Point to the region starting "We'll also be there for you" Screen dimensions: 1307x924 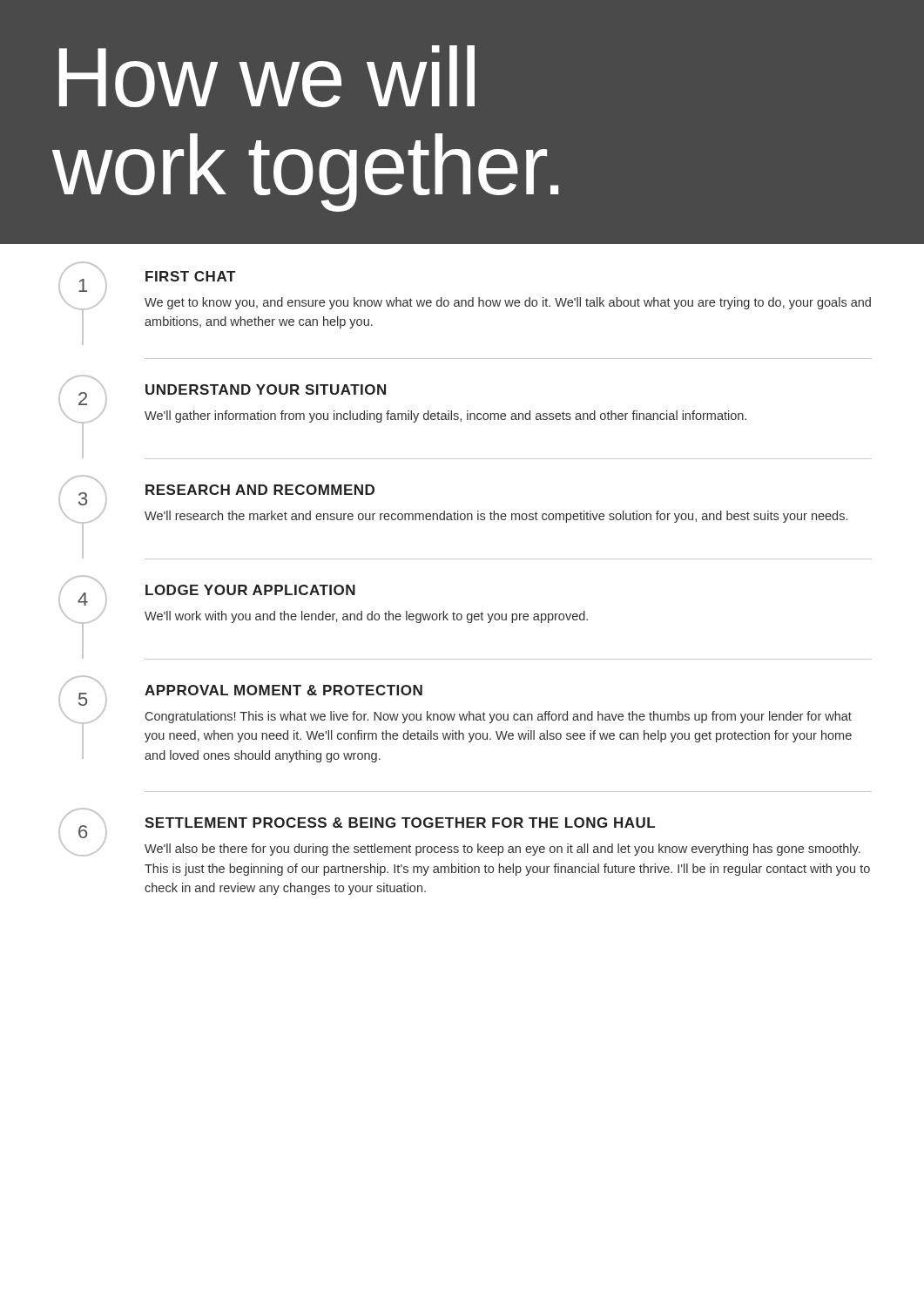point(508,869)
